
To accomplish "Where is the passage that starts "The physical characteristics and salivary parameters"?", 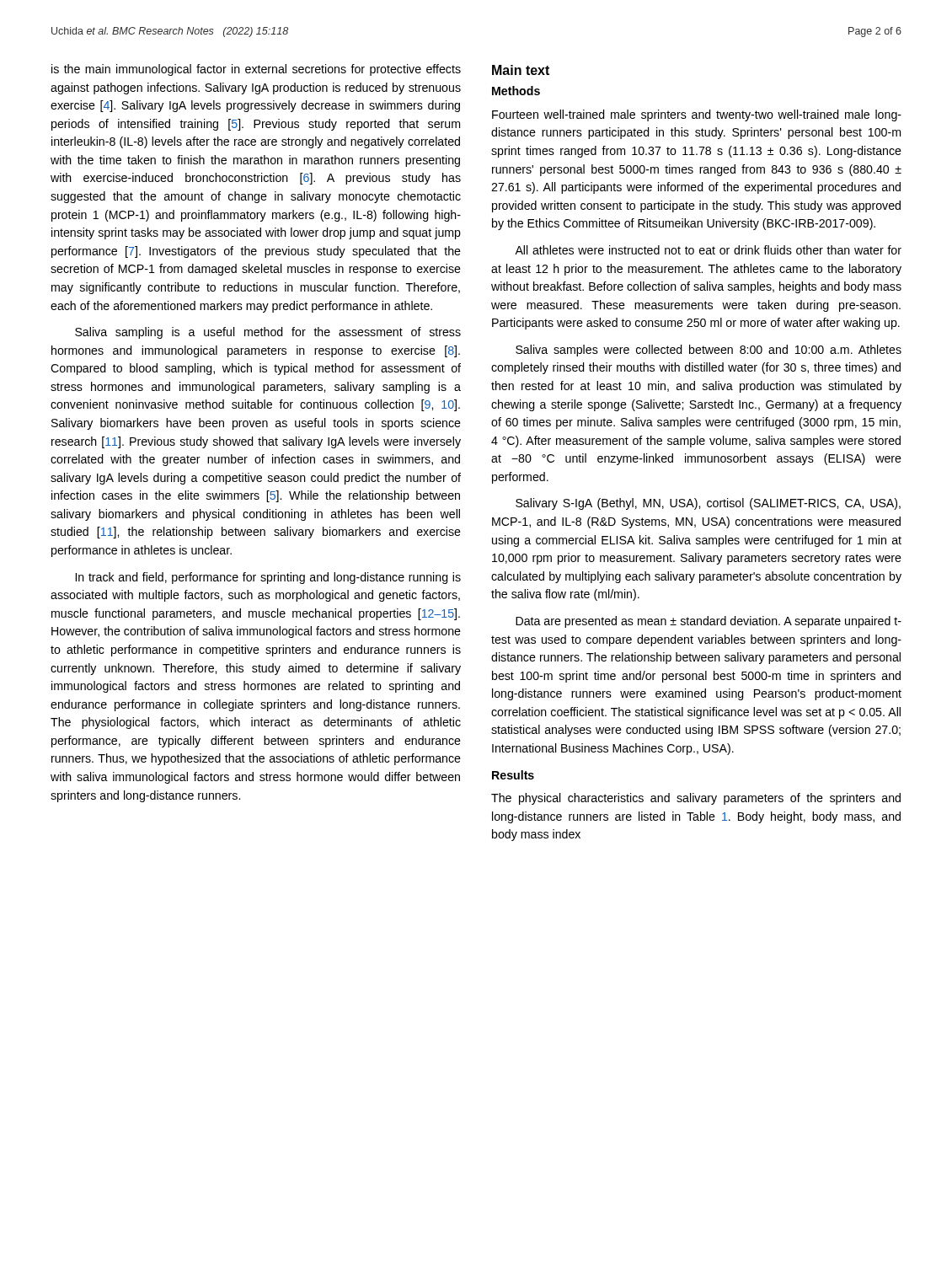I will (696, 817).
